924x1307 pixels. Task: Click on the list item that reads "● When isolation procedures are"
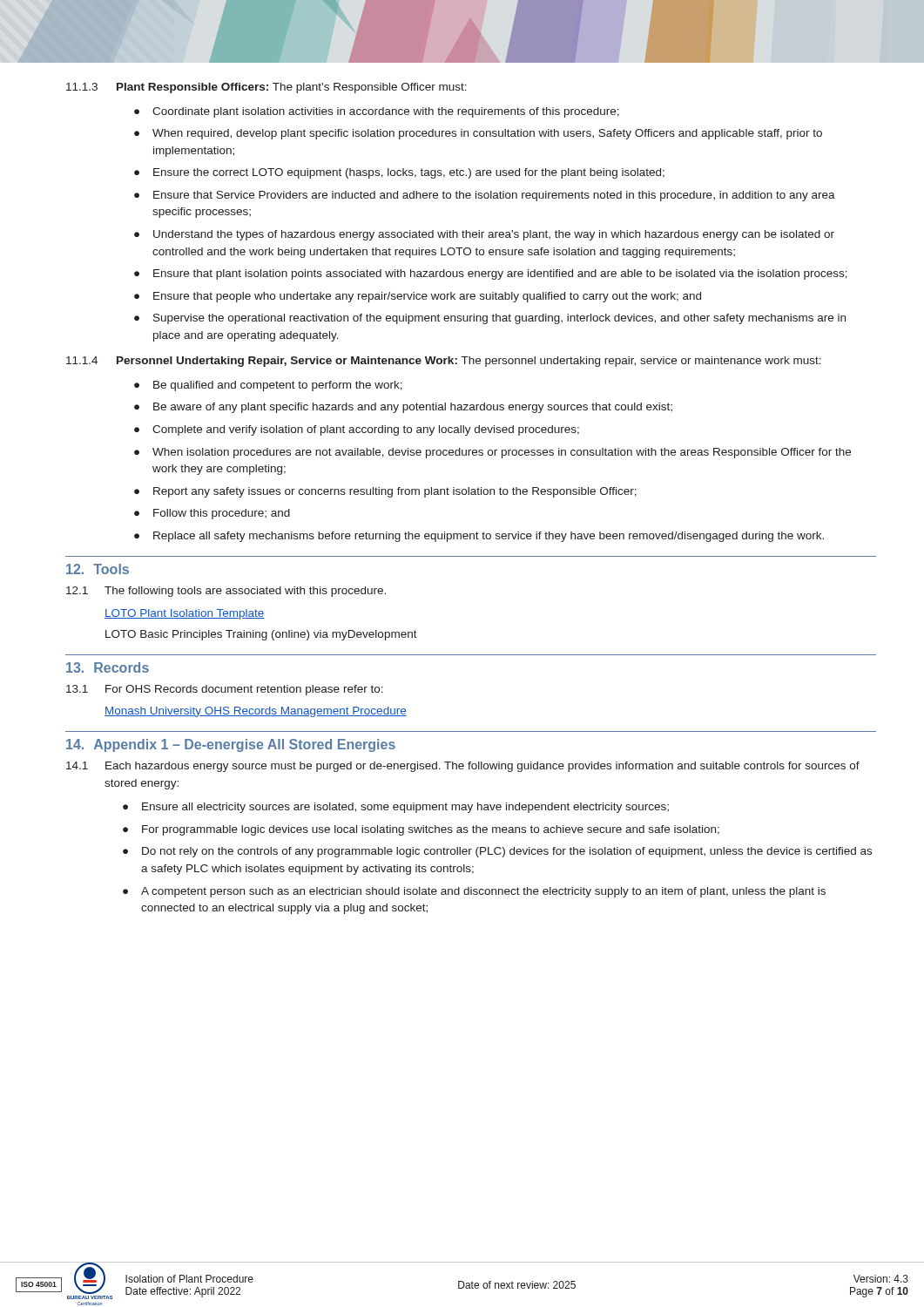click(505, 460)
